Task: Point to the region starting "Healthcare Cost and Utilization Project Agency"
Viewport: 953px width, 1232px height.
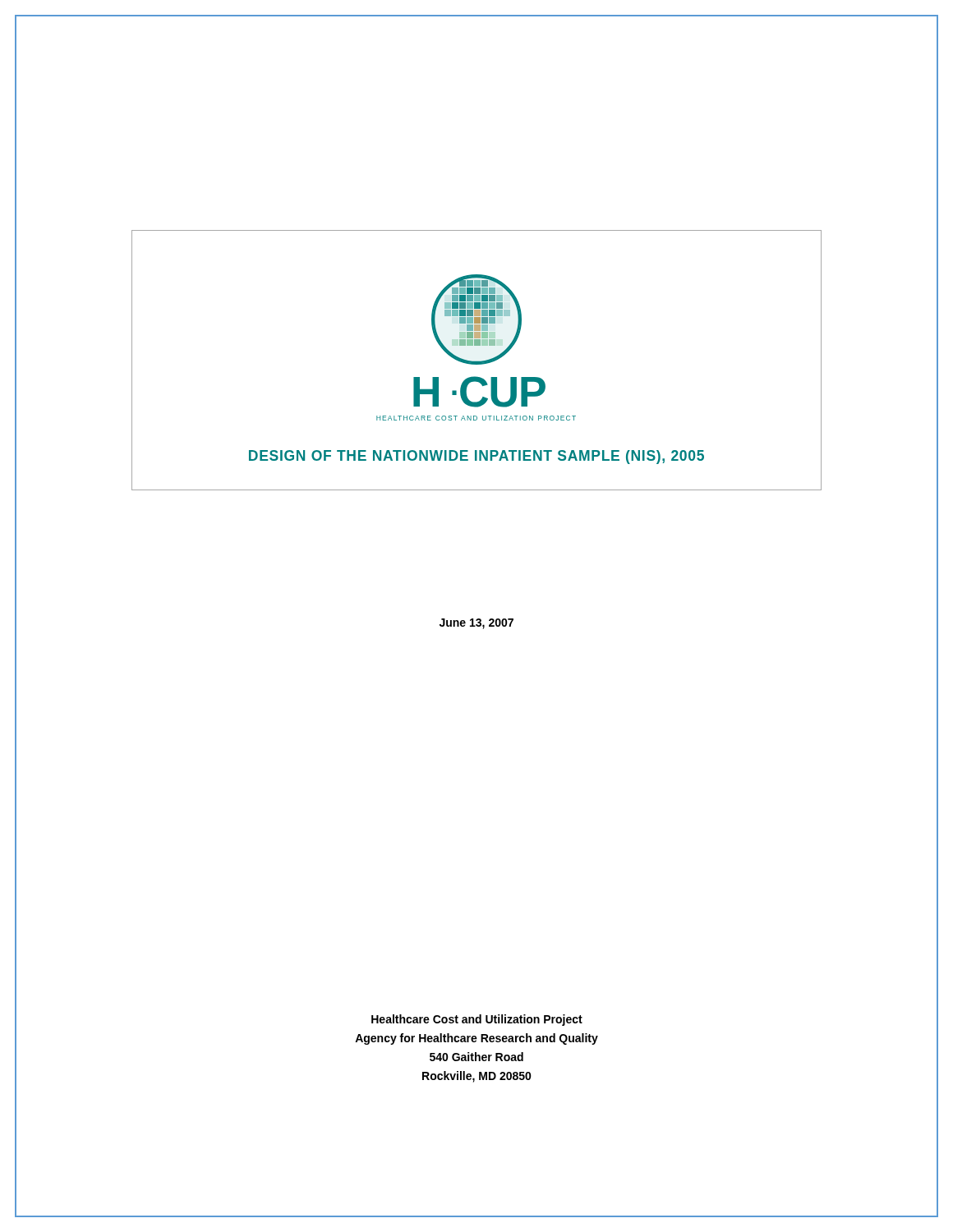Action: tap(476, 1048)
